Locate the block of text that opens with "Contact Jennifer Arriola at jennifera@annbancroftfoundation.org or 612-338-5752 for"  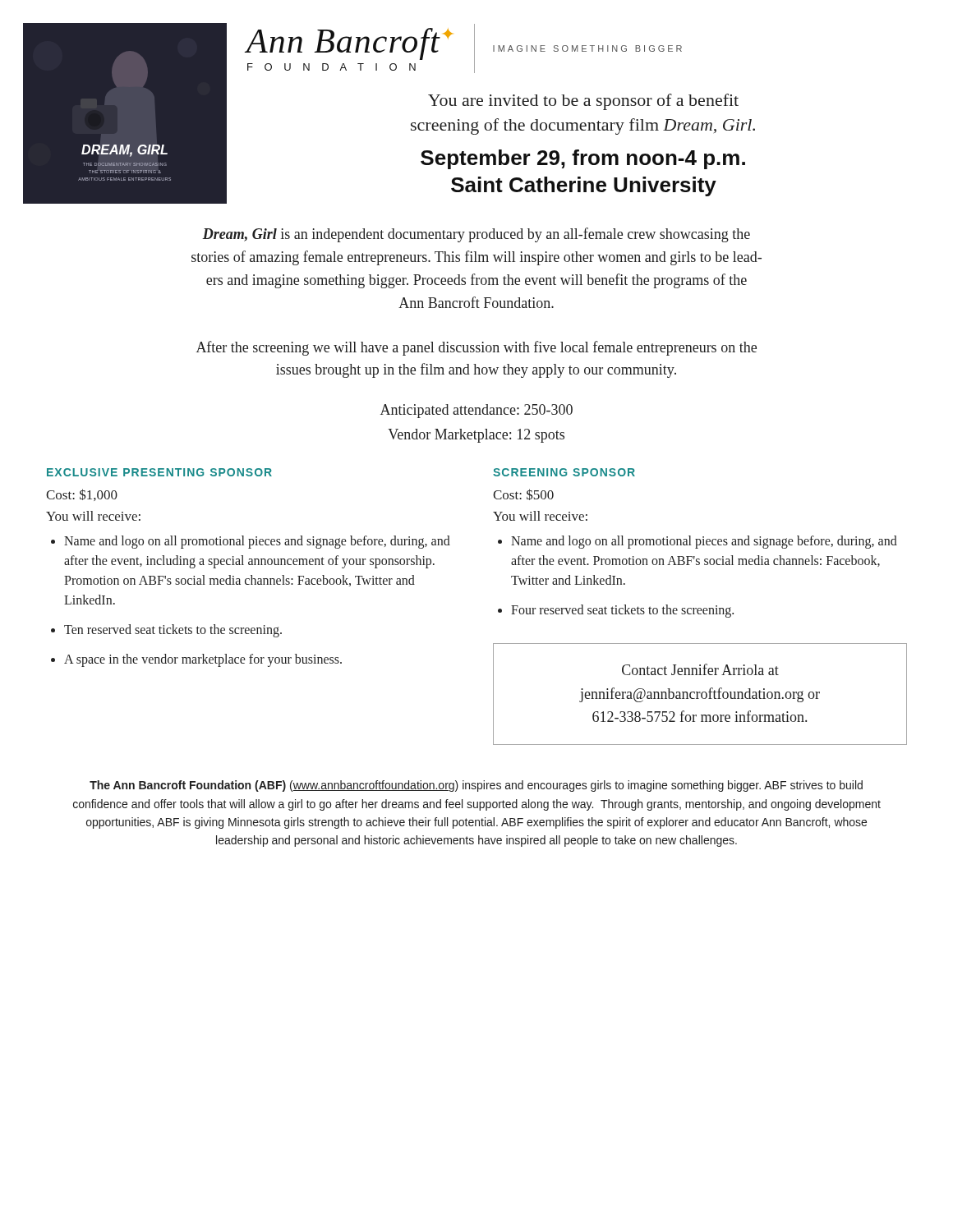[x=700, y=694]
